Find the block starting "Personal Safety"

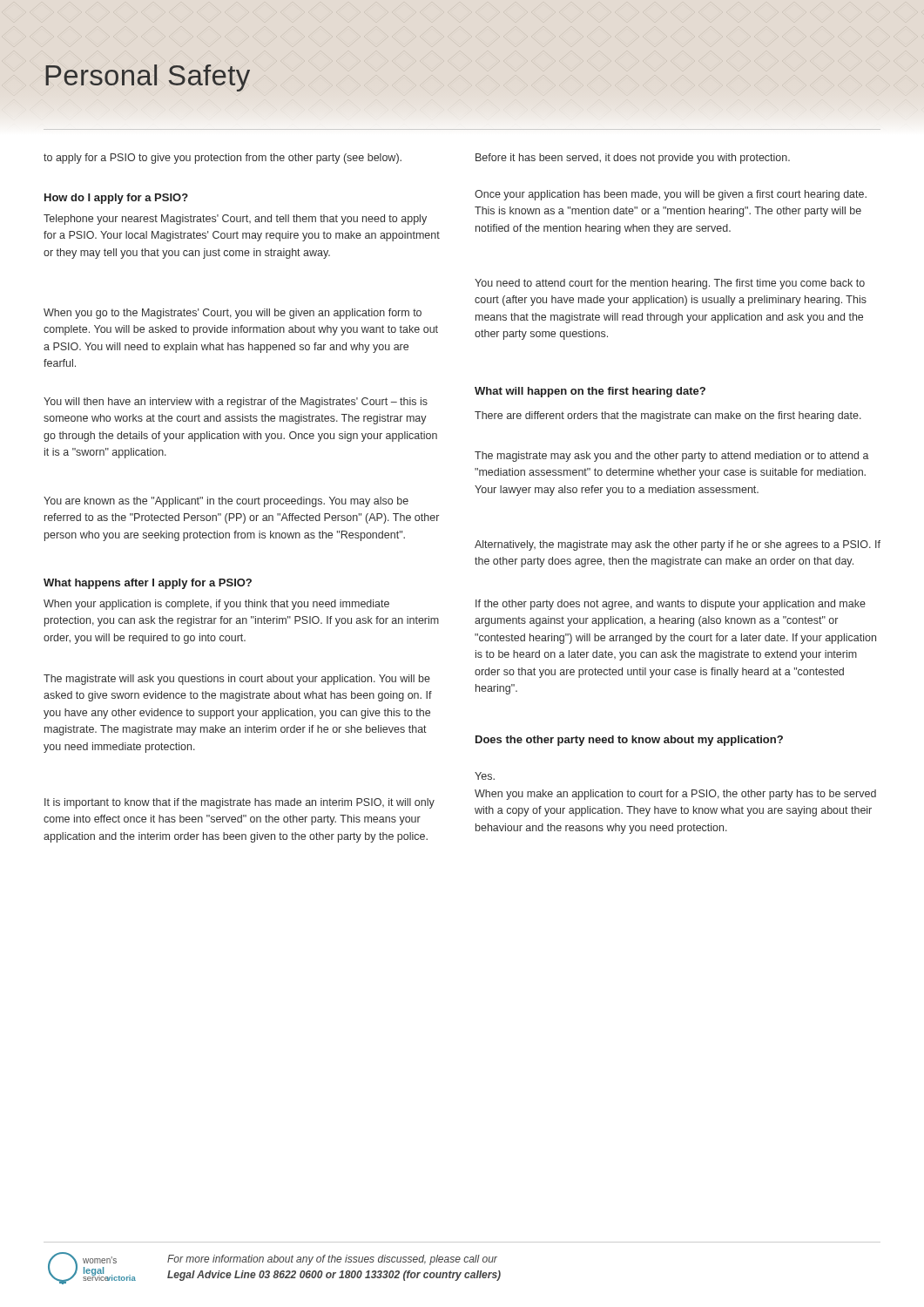pos(147,75)
